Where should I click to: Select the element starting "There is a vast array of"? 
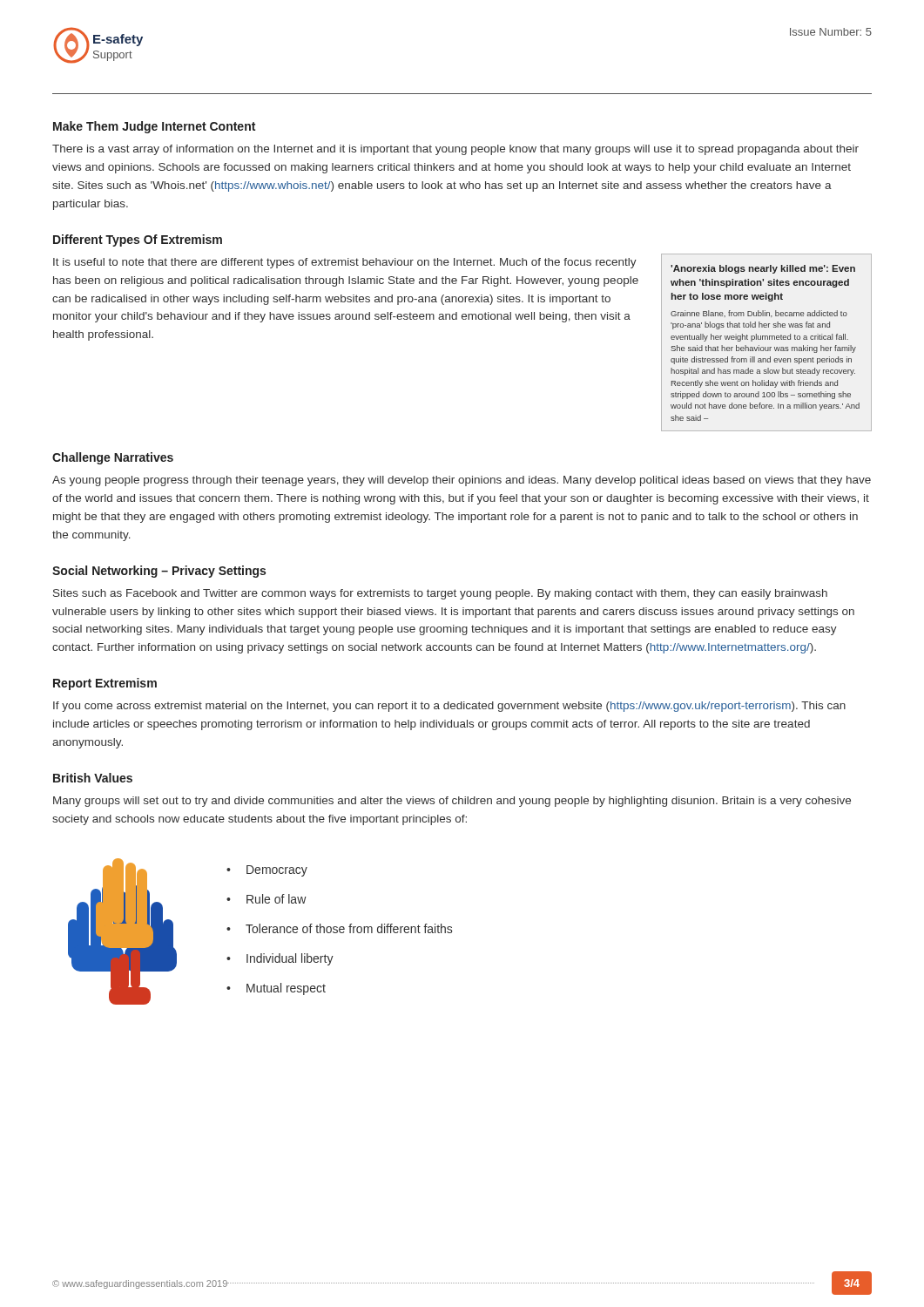[x=456, y=176]
